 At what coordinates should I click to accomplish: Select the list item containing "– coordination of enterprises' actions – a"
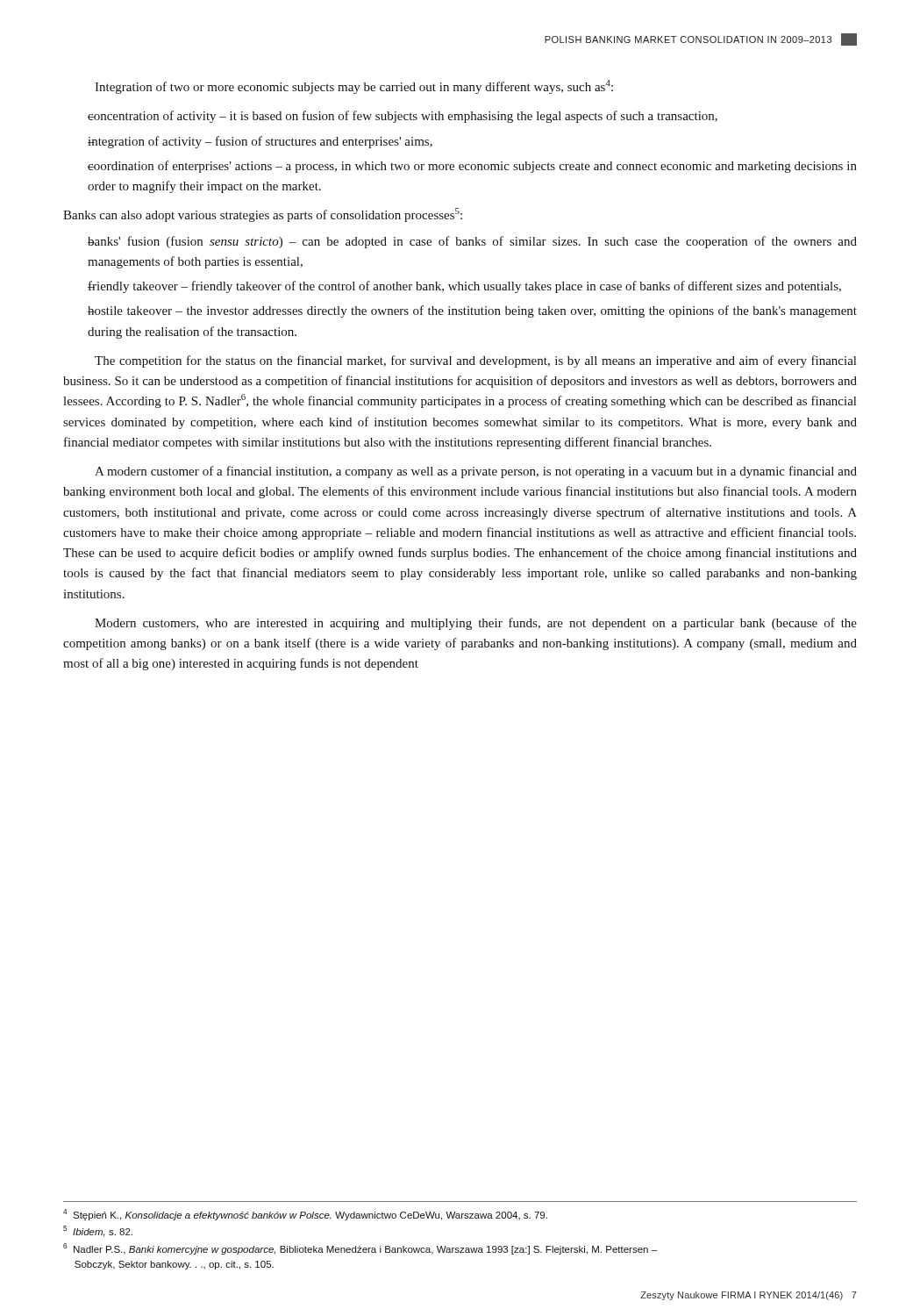coord(460,176)
